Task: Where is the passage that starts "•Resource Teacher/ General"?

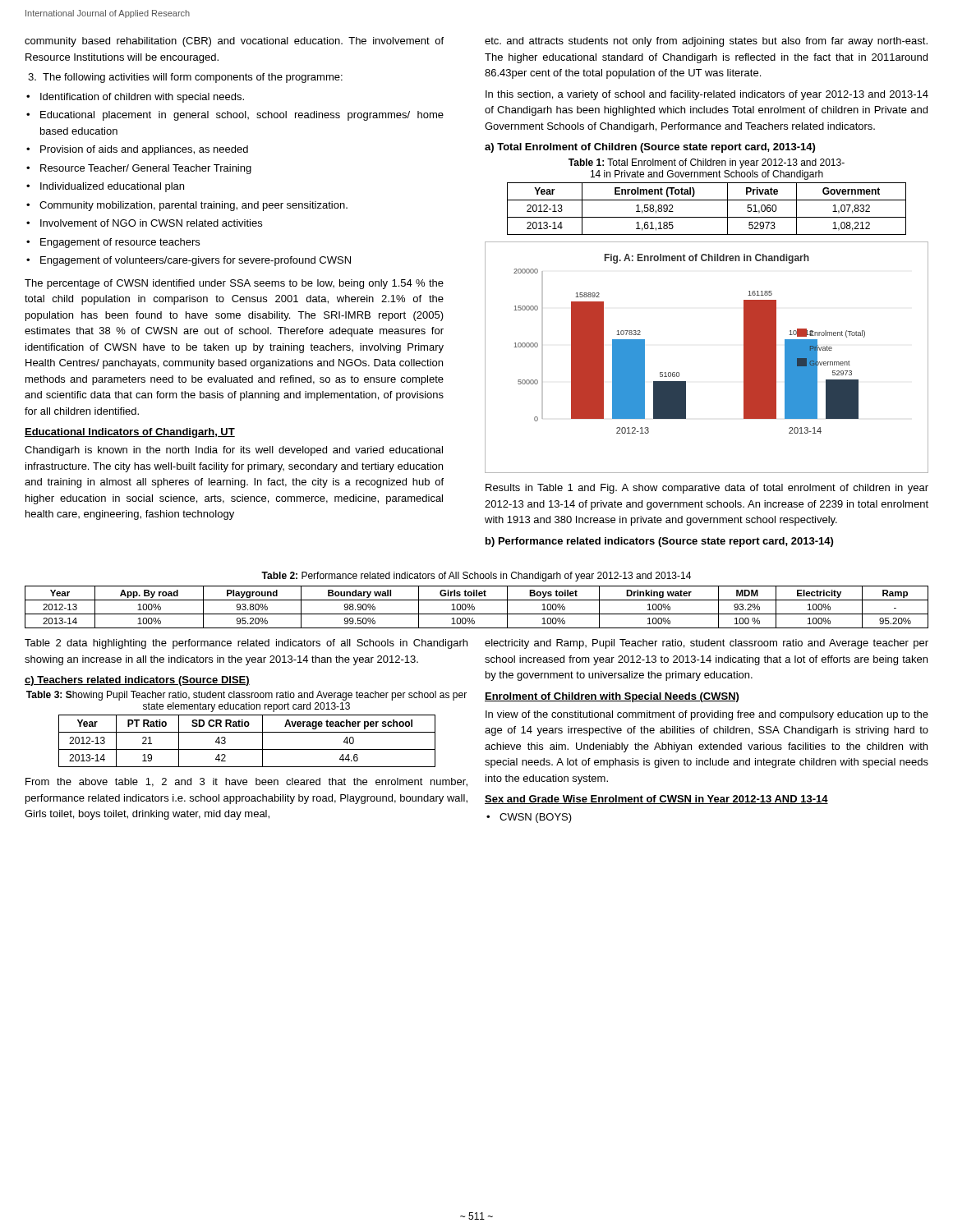Action: [x=139, y=168]
